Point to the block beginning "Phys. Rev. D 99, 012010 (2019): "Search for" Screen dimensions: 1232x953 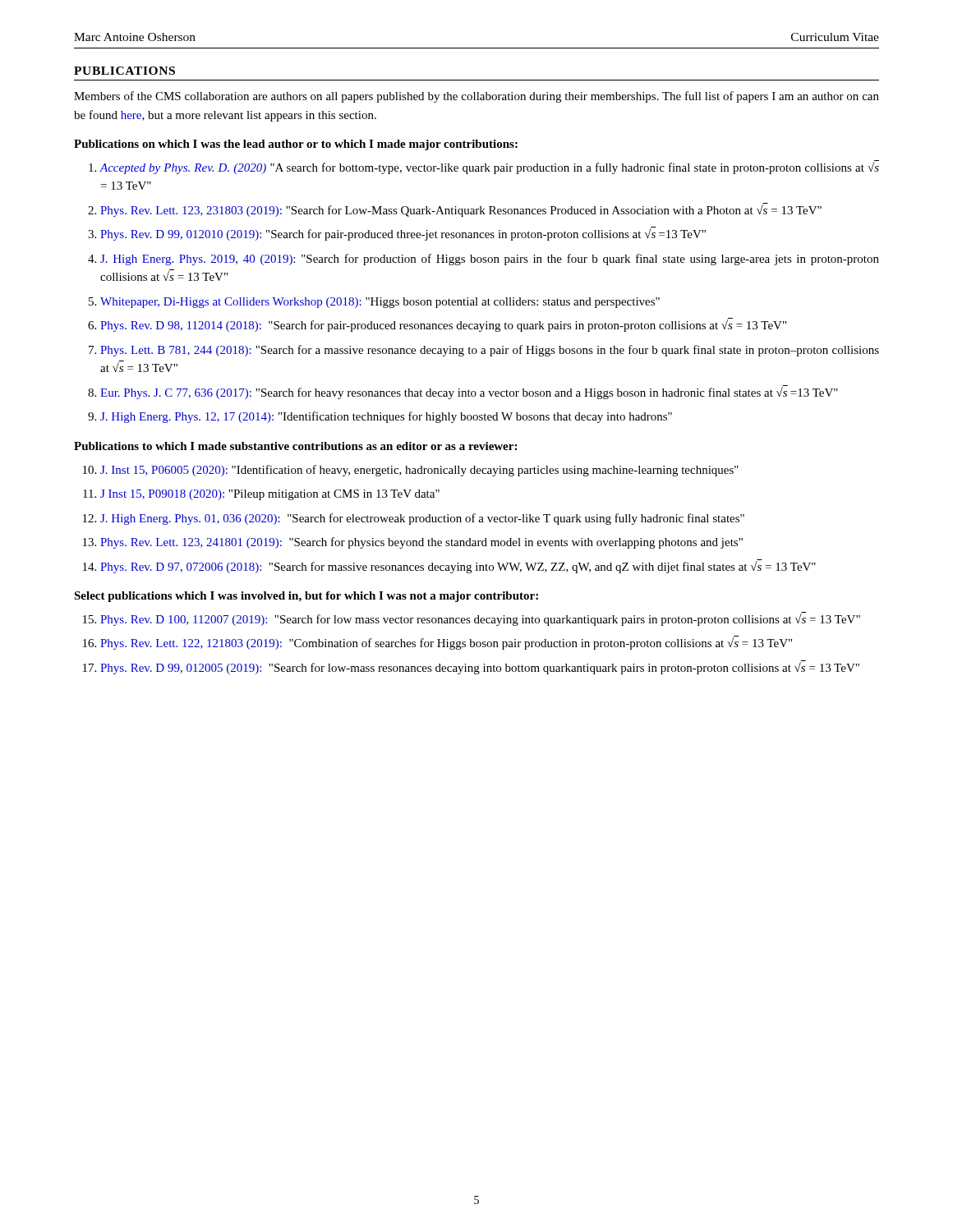[403, 234]
